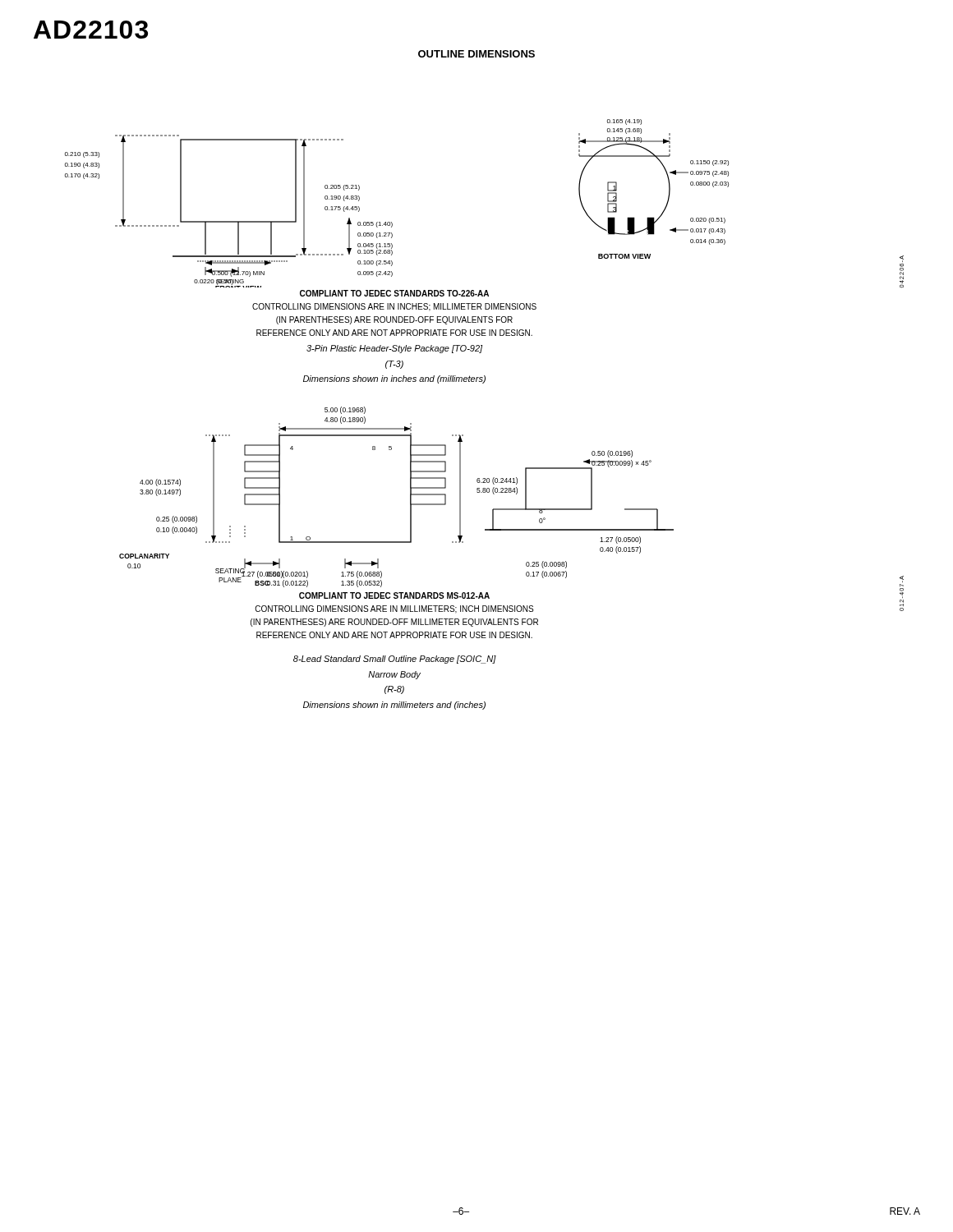Screen dimensions: 1232x953
Task: Find the element starting "OUTLINE DIMENSIONS"
Action: click(x=476, y=54)
